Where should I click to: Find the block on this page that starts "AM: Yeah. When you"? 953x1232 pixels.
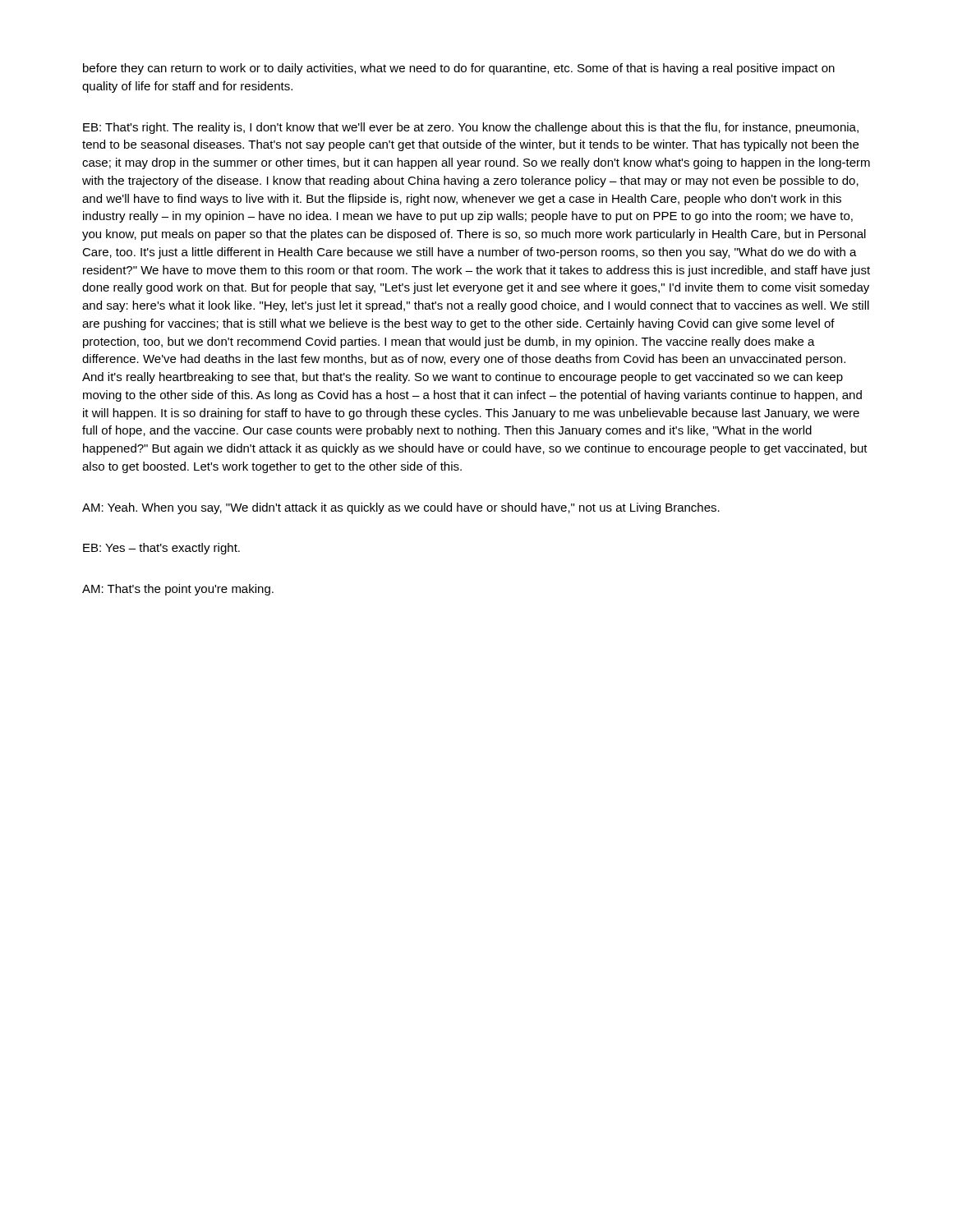[x=401, y=507]
